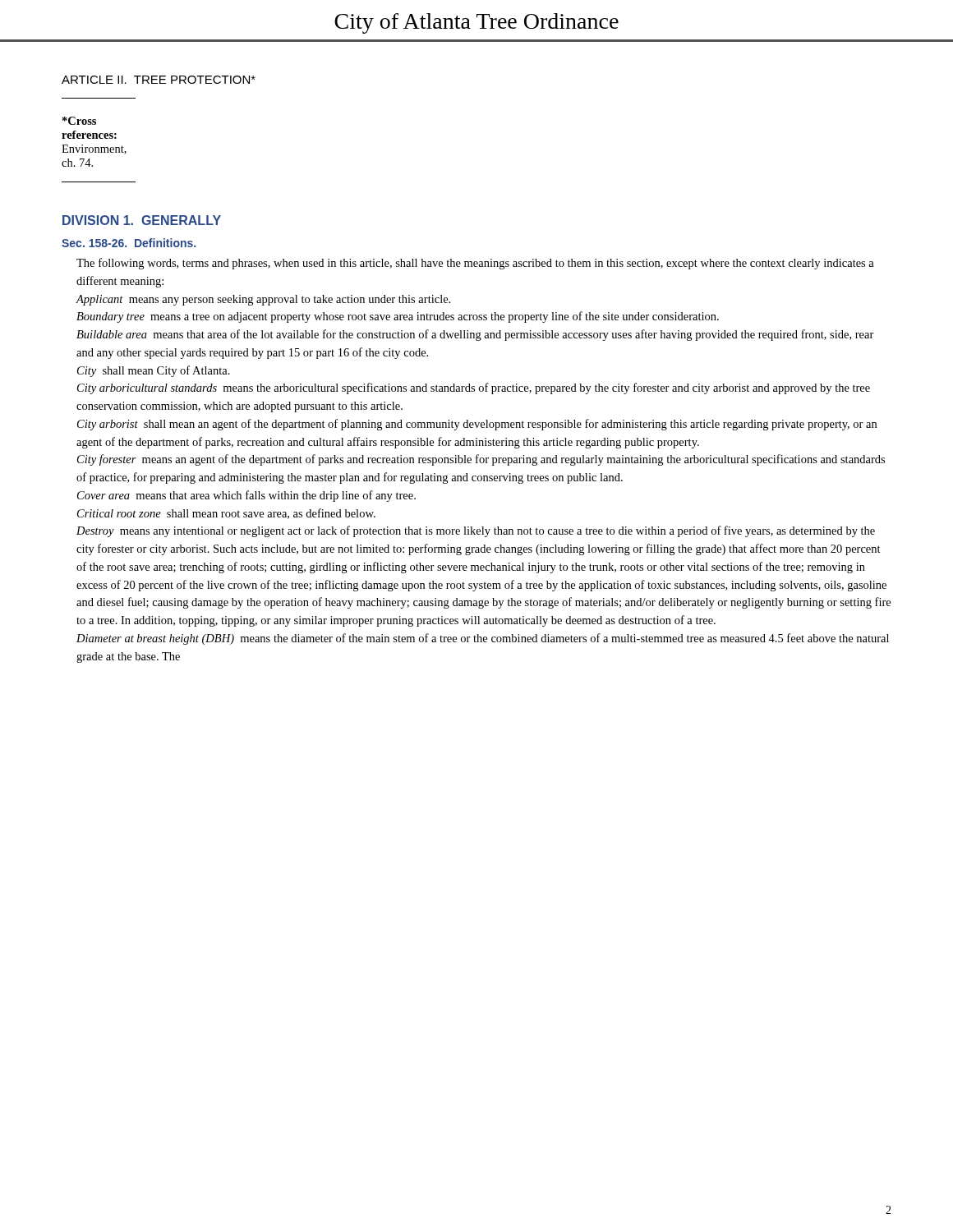Find the list item containing "City arborist shall mean an agent of the"
The width and height of the screenshot is (953, 1232).
point(477,433)
